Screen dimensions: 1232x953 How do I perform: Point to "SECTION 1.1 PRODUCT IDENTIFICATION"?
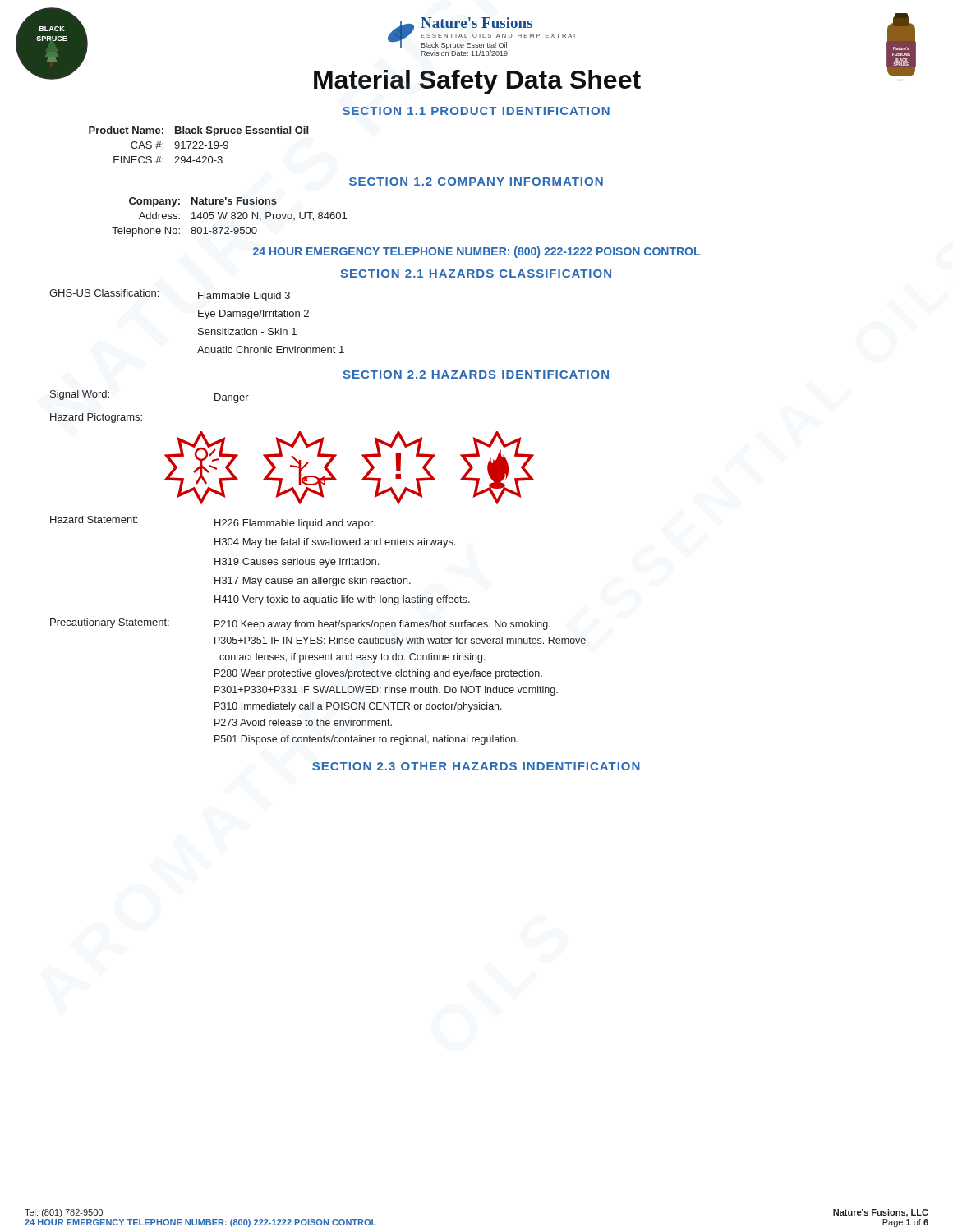click(x=476, y=110)
